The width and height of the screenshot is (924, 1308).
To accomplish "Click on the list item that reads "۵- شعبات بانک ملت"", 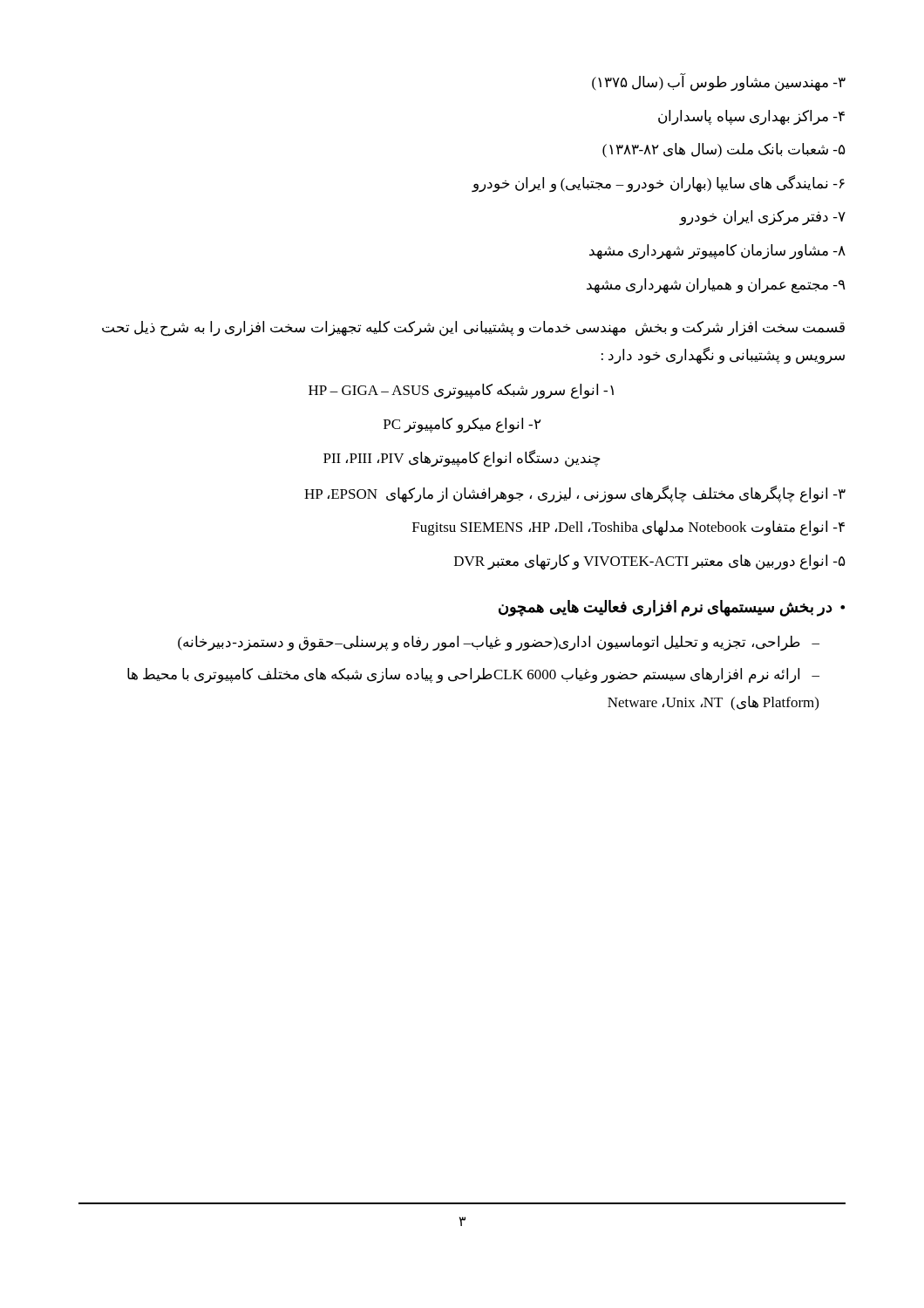I will point(724,150).
